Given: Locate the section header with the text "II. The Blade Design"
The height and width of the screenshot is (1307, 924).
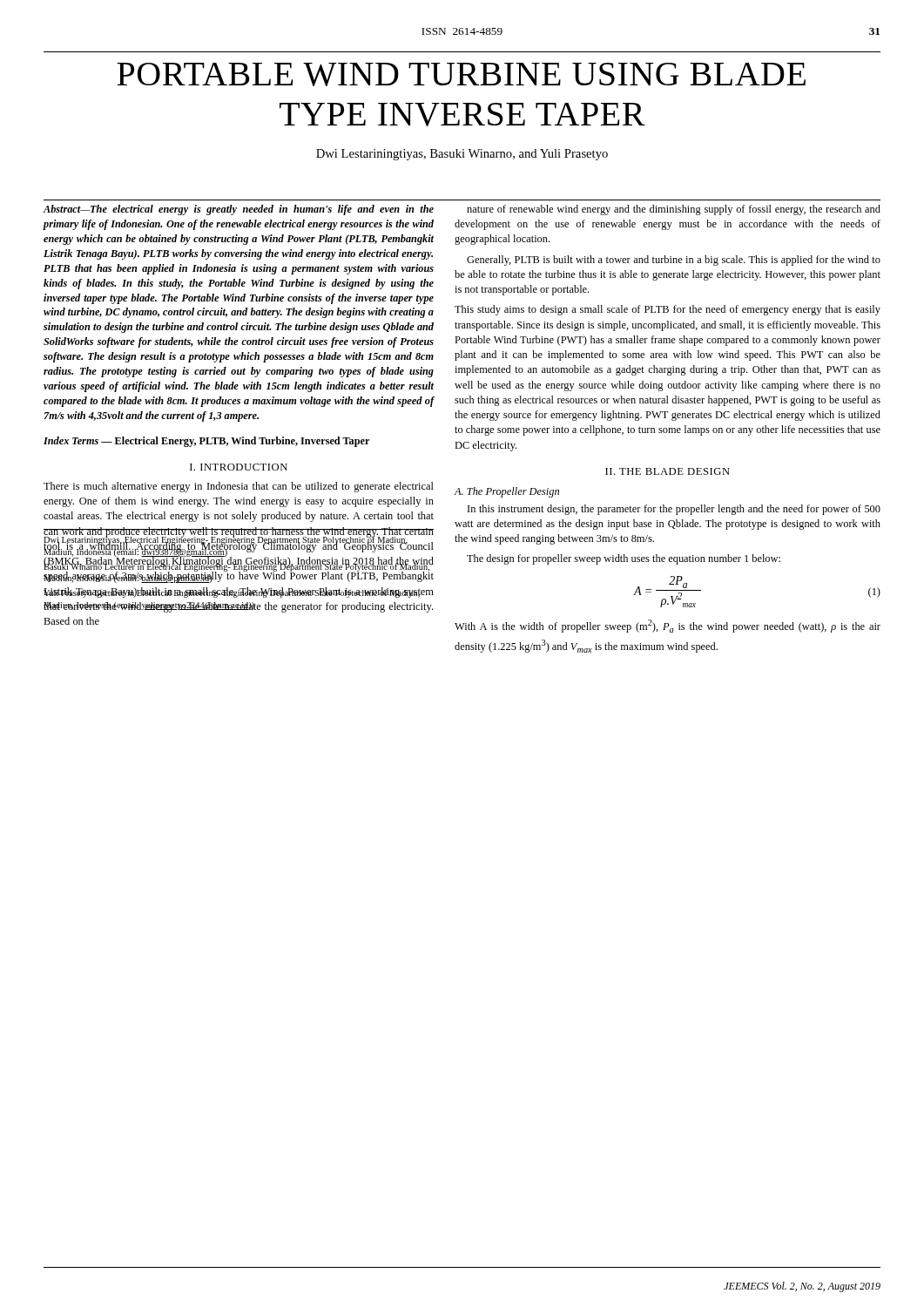Looking at the screenshot, I should 667,471.
